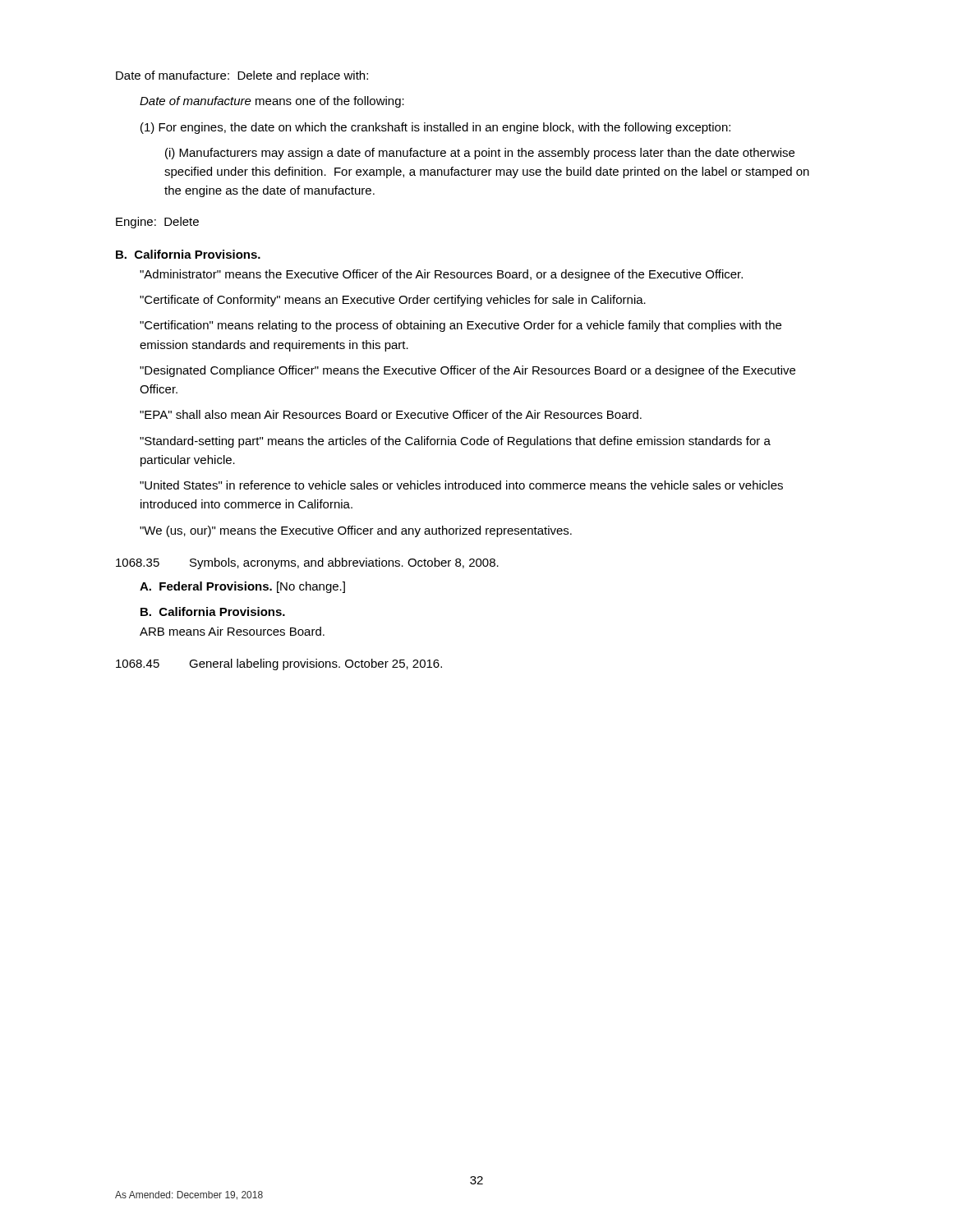Find the region starting ""United States" in reference to"
Screen dimensions: 1232x953
point(462,495)
